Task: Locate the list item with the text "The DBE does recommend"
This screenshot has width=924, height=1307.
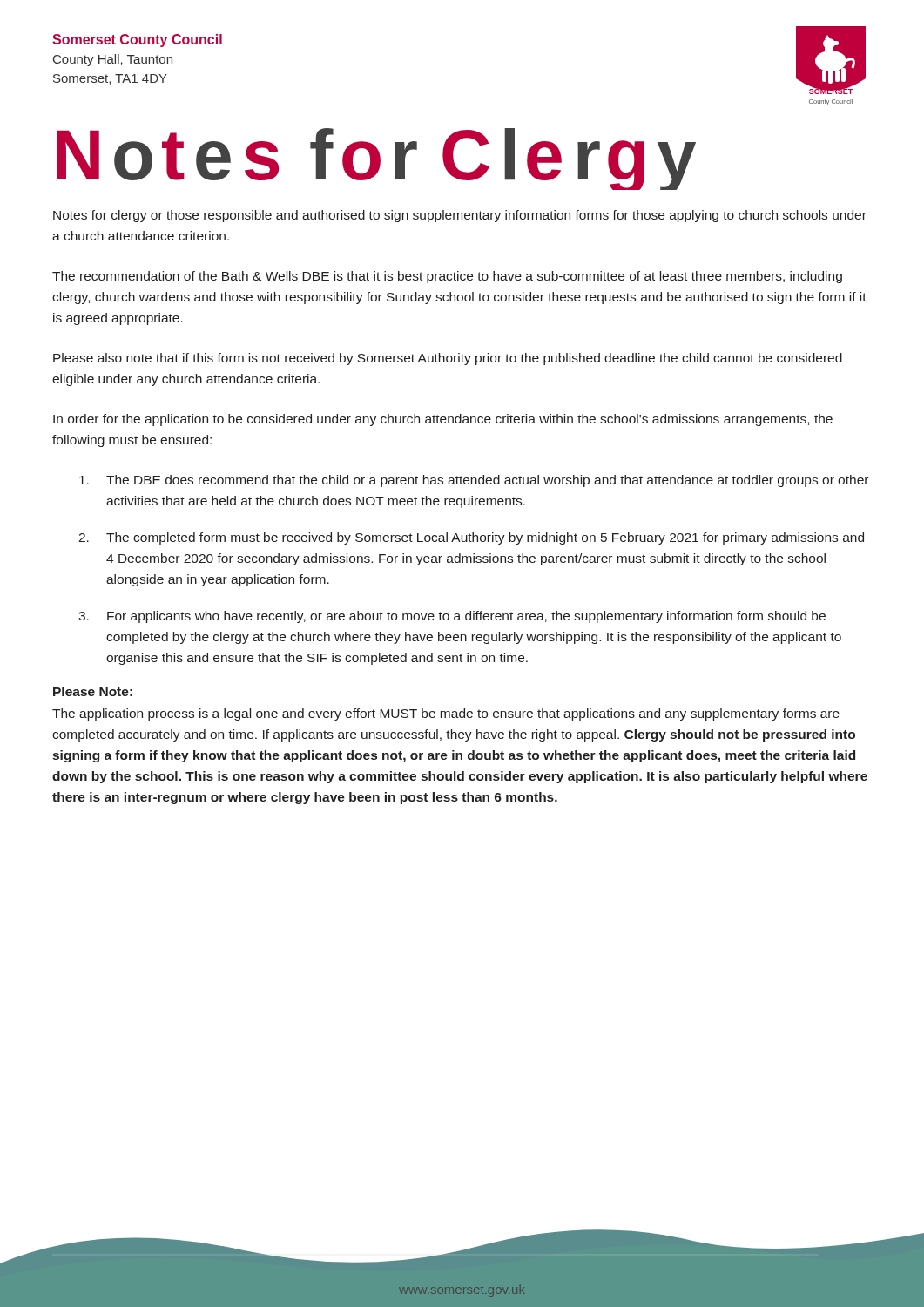Action: coord(475,491)
